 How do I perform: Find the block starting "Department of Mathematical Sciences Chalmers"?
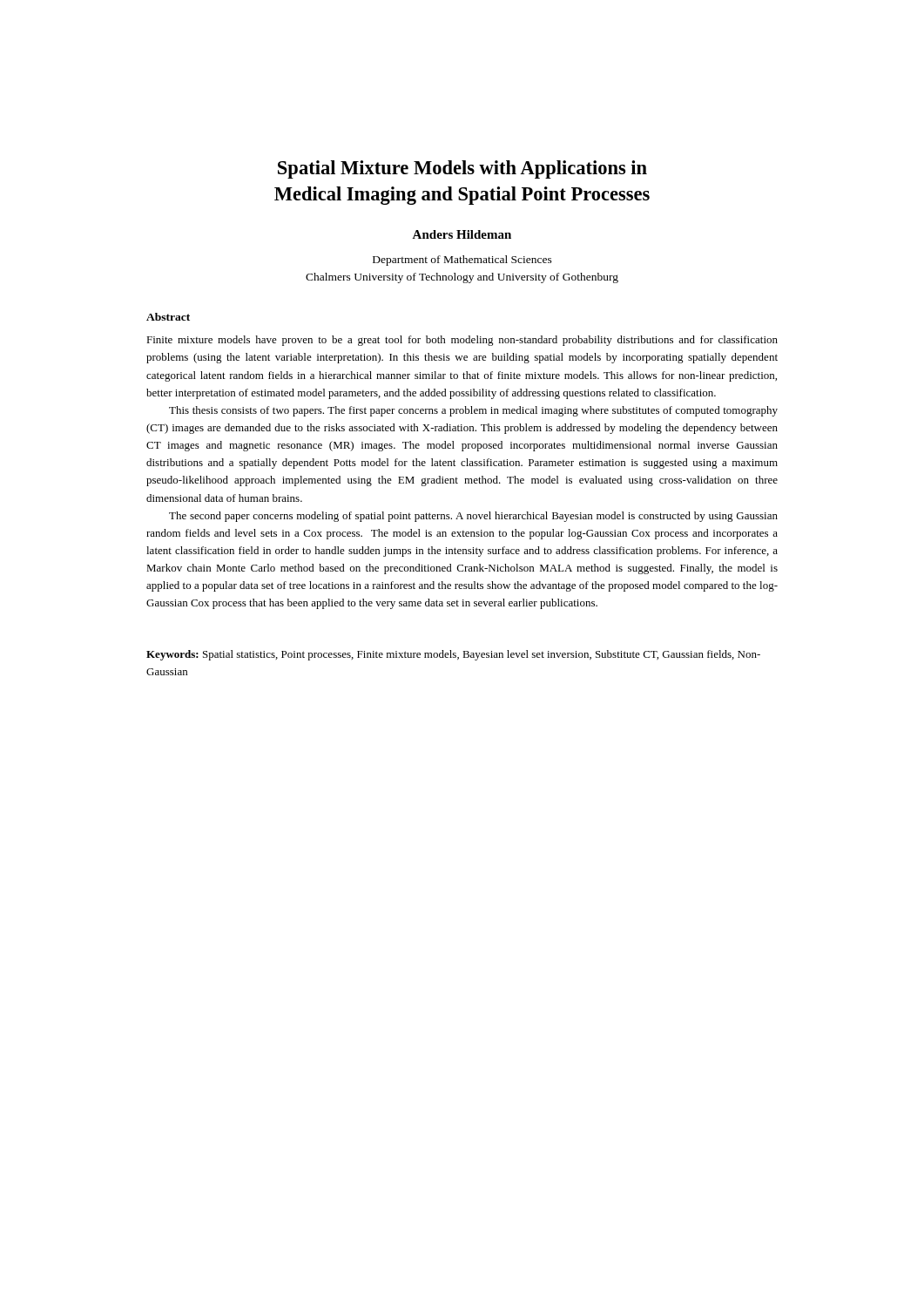pos(462,268)
